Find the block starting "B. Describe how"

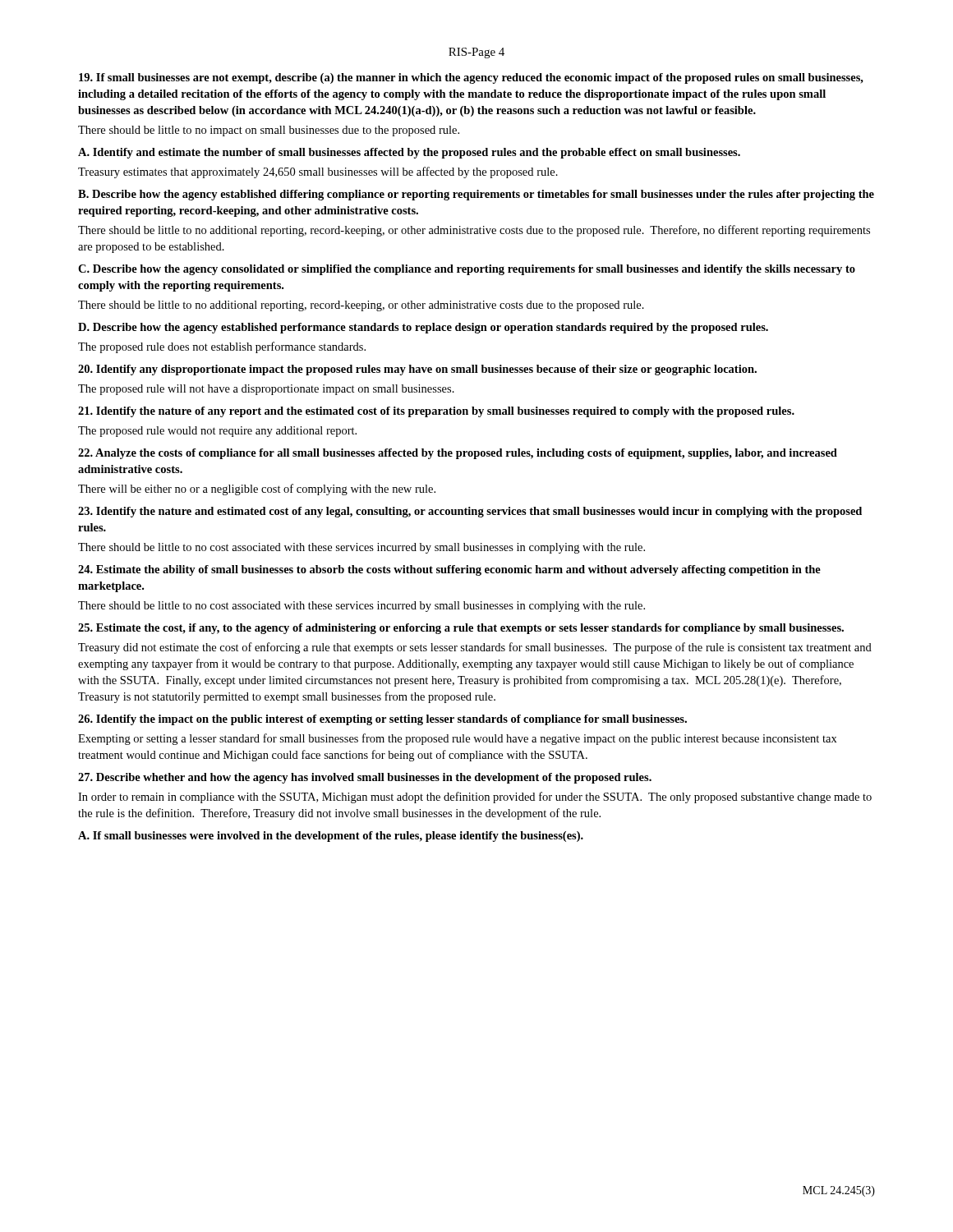[476, 220]
